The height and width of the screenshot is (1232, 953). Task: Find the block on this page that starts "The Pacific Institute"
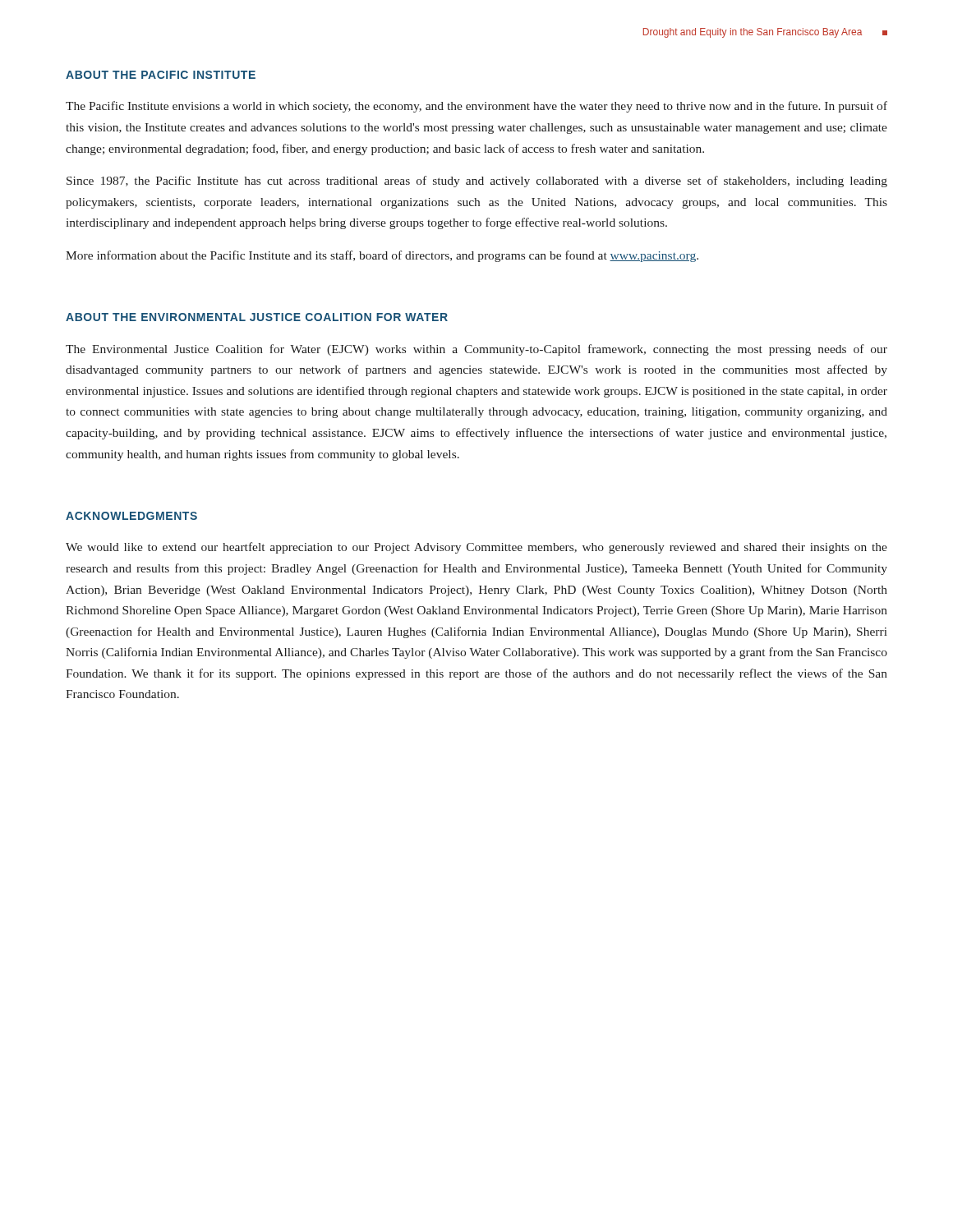(476, 127)
